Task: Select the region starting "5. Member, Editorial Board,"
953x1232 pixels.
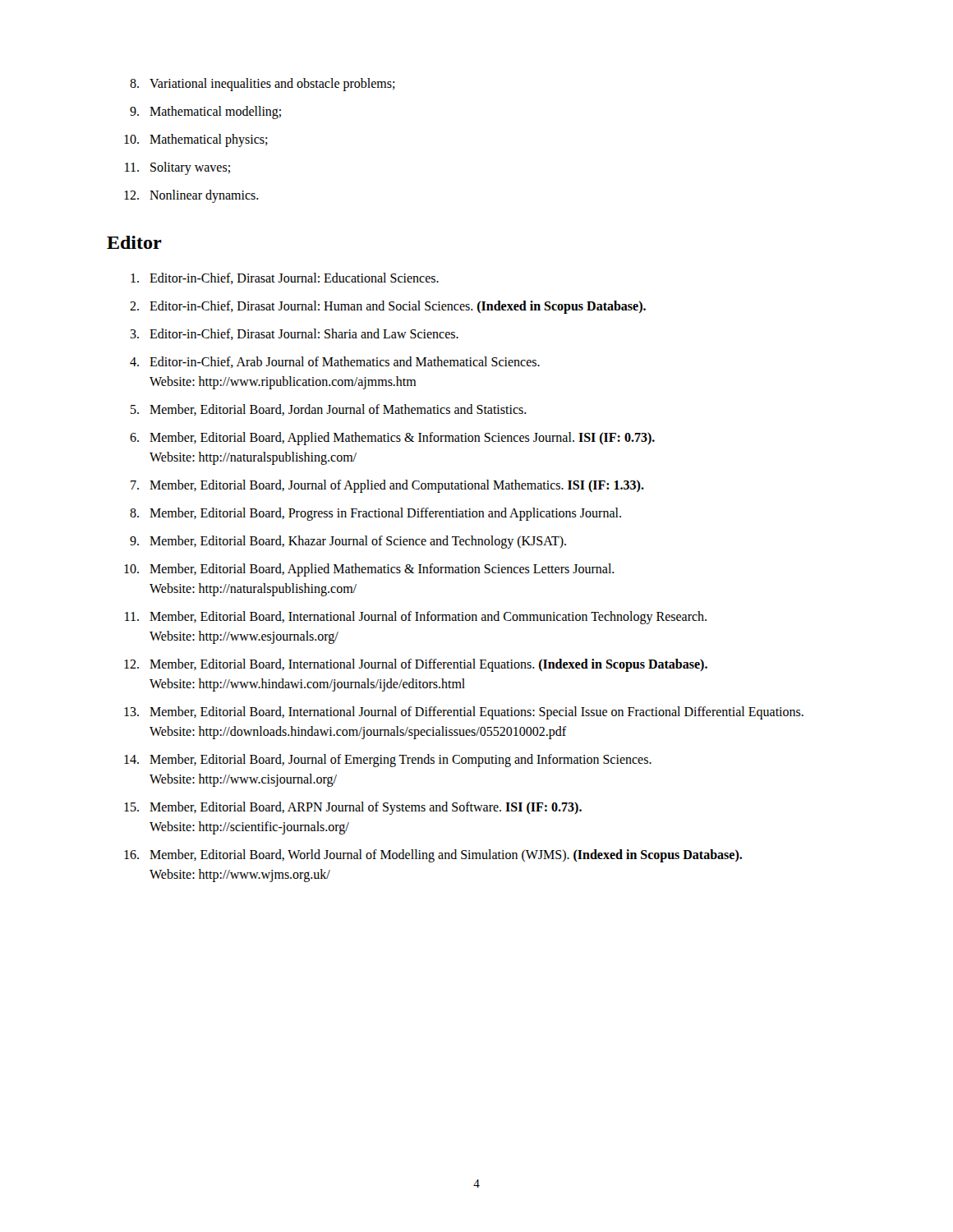Action: (476, 410)
